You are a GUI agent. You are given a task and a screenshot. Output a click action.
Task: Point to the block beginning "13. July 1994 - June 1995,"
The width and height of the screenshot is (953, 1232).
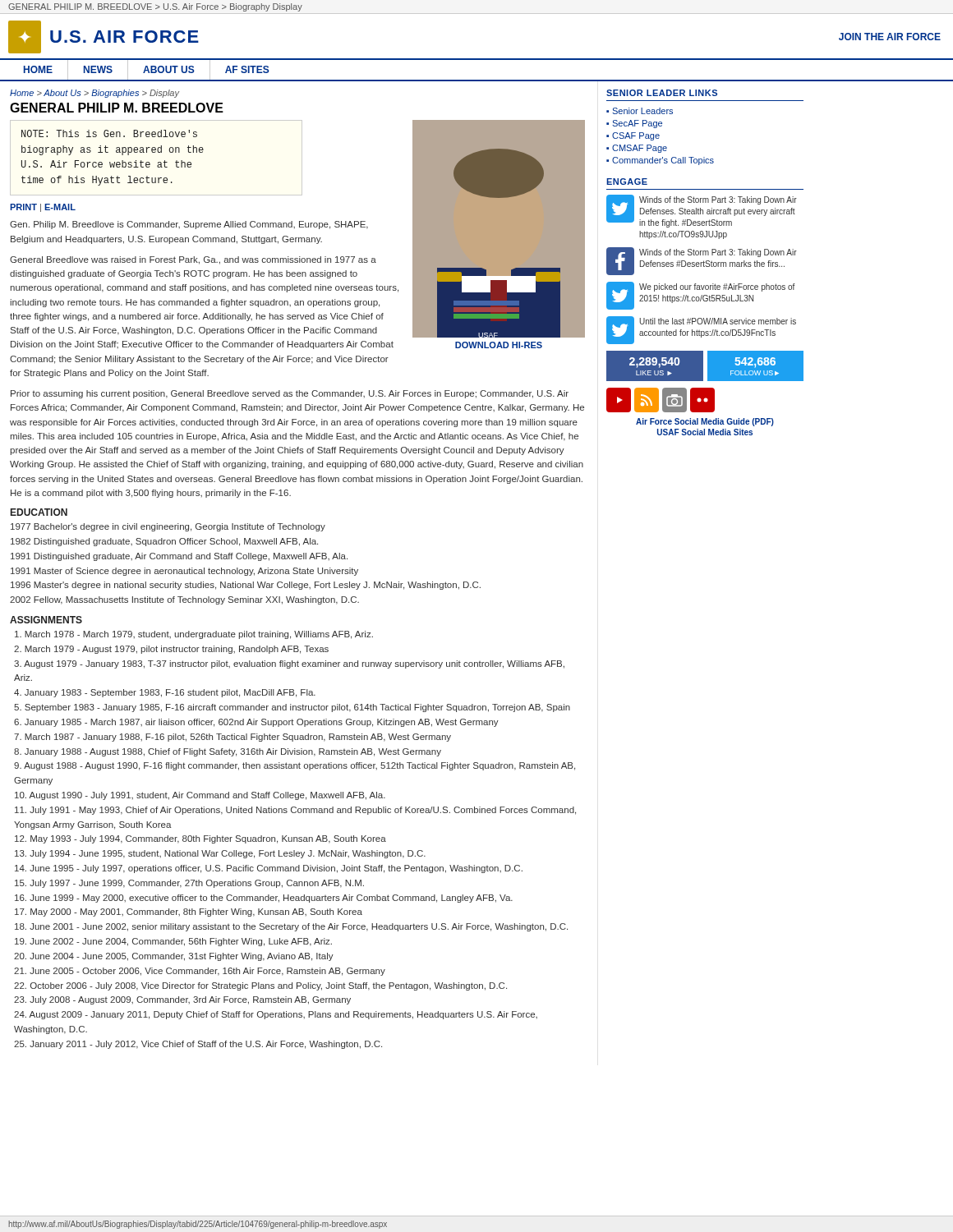[220, 854]
